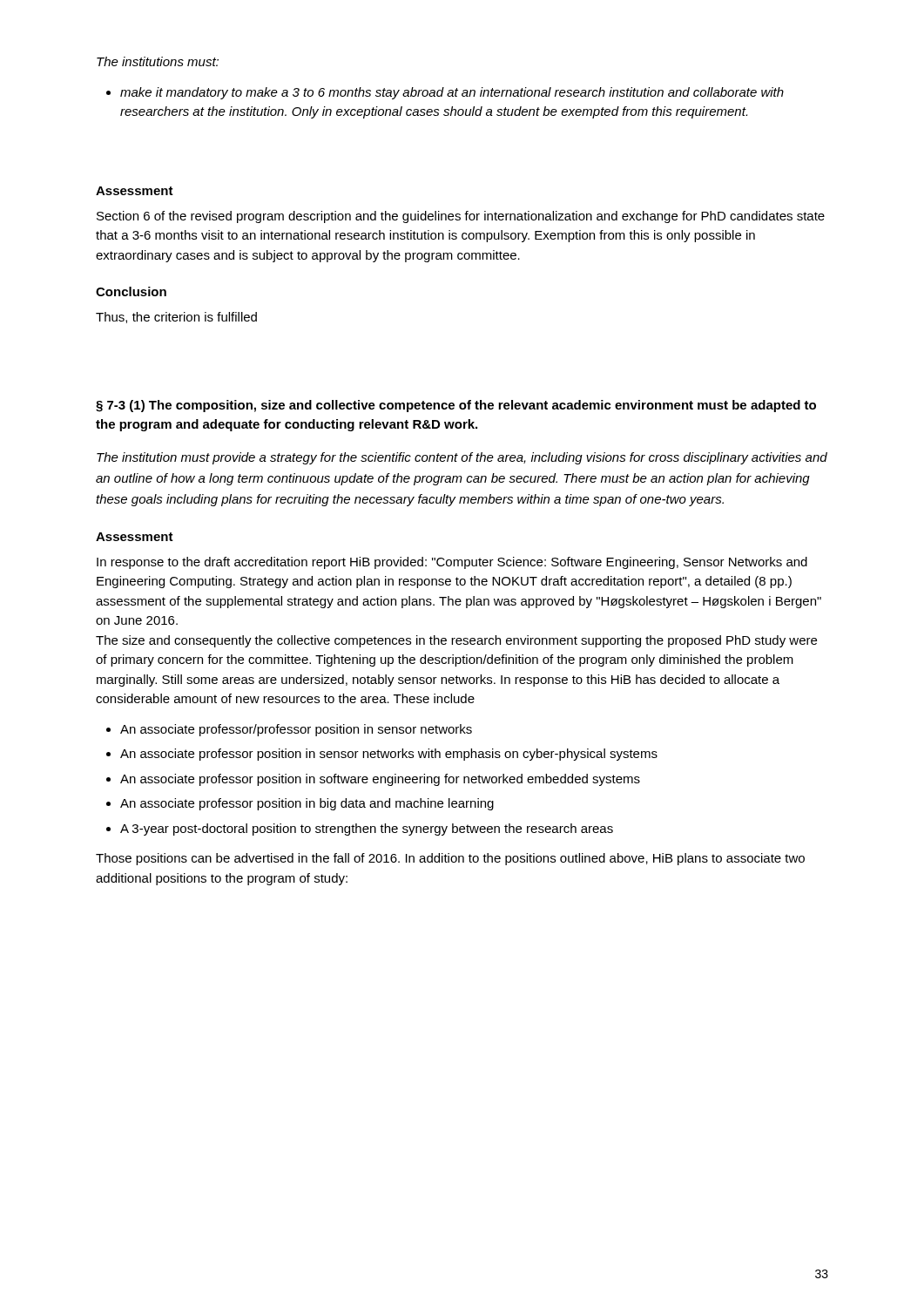Image resolution: width=924 pixels, height=1307 pixels.
Task: Find the region starting "Thus, the criterion is"
Action: pyautogui.click(x=176, y=318)
